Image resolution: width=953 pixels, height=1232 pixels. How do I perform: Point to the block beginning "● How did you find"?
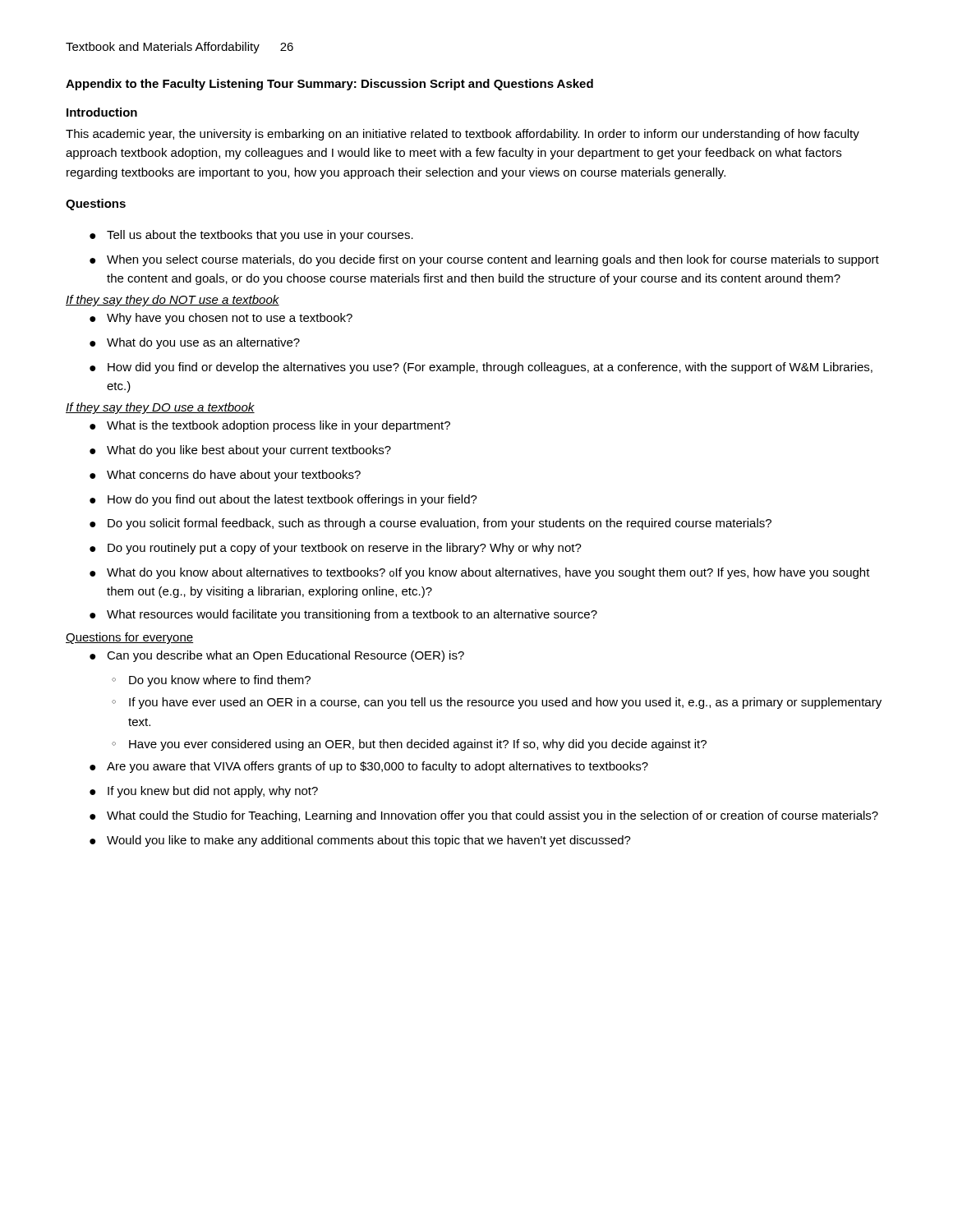click(488, 376)
